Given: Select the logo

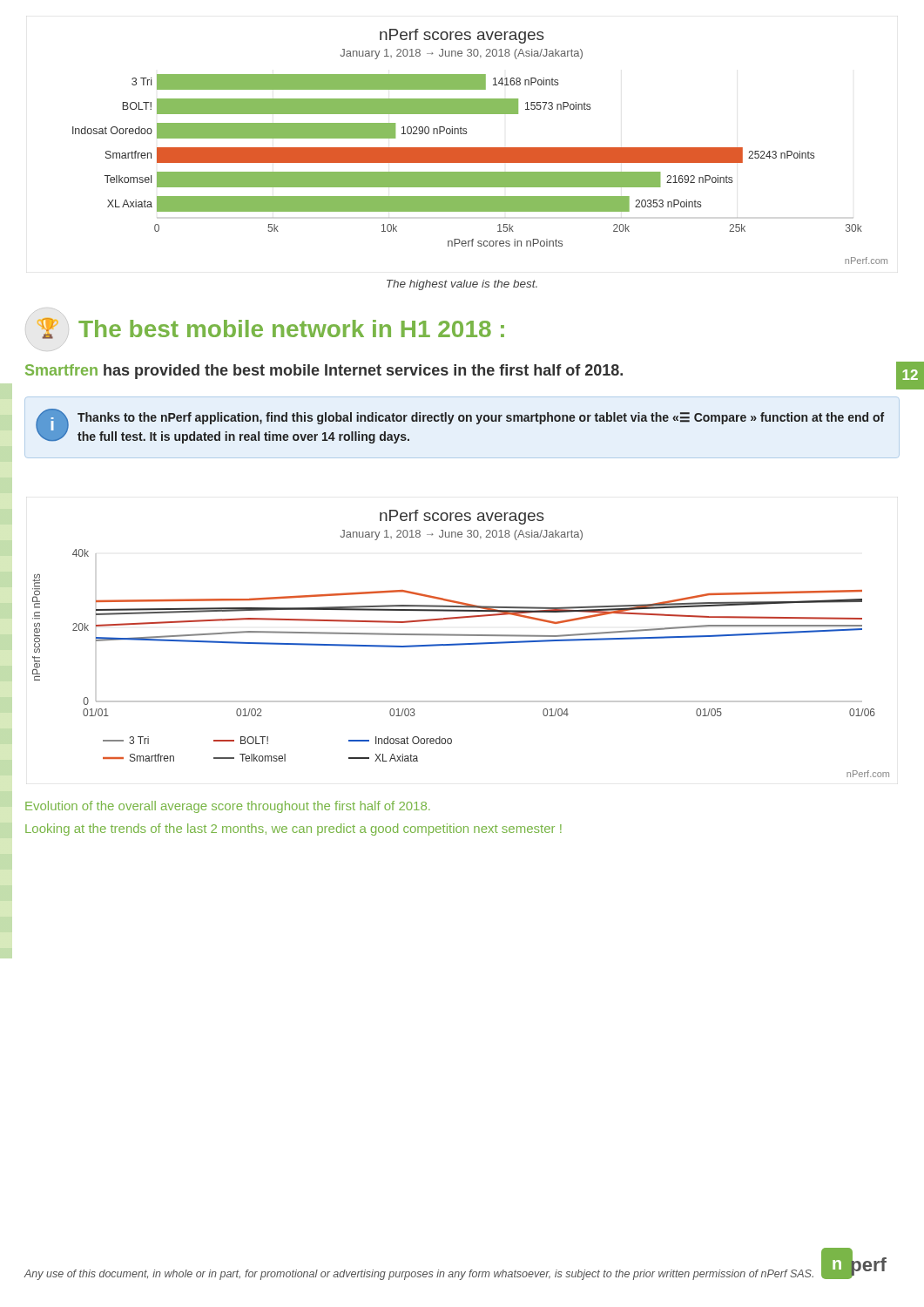Looking at the screenshot, I should click(860, 1265).
